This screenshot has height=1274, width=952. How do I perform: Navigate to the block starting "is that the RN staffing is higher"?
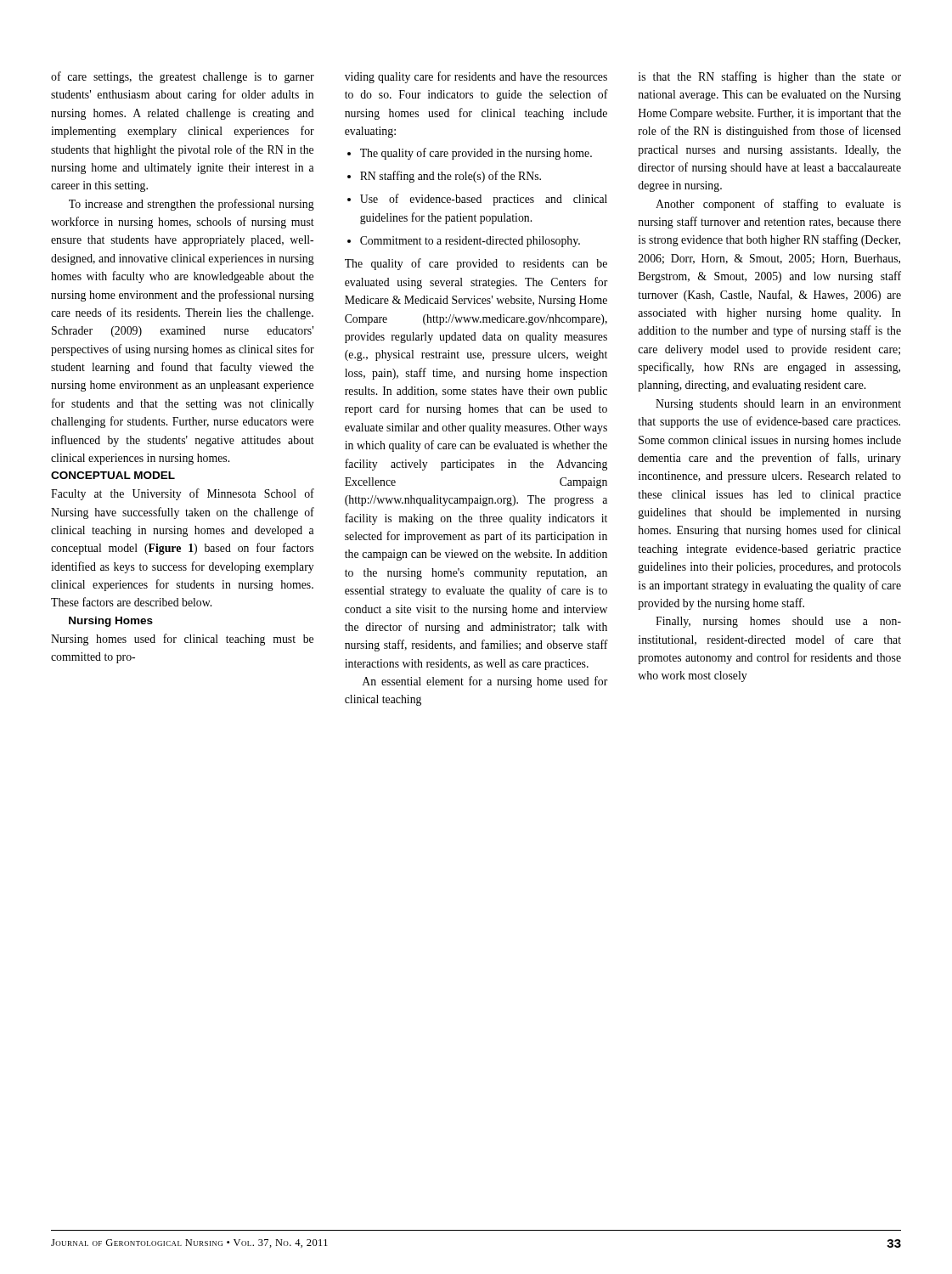[770, 377]
